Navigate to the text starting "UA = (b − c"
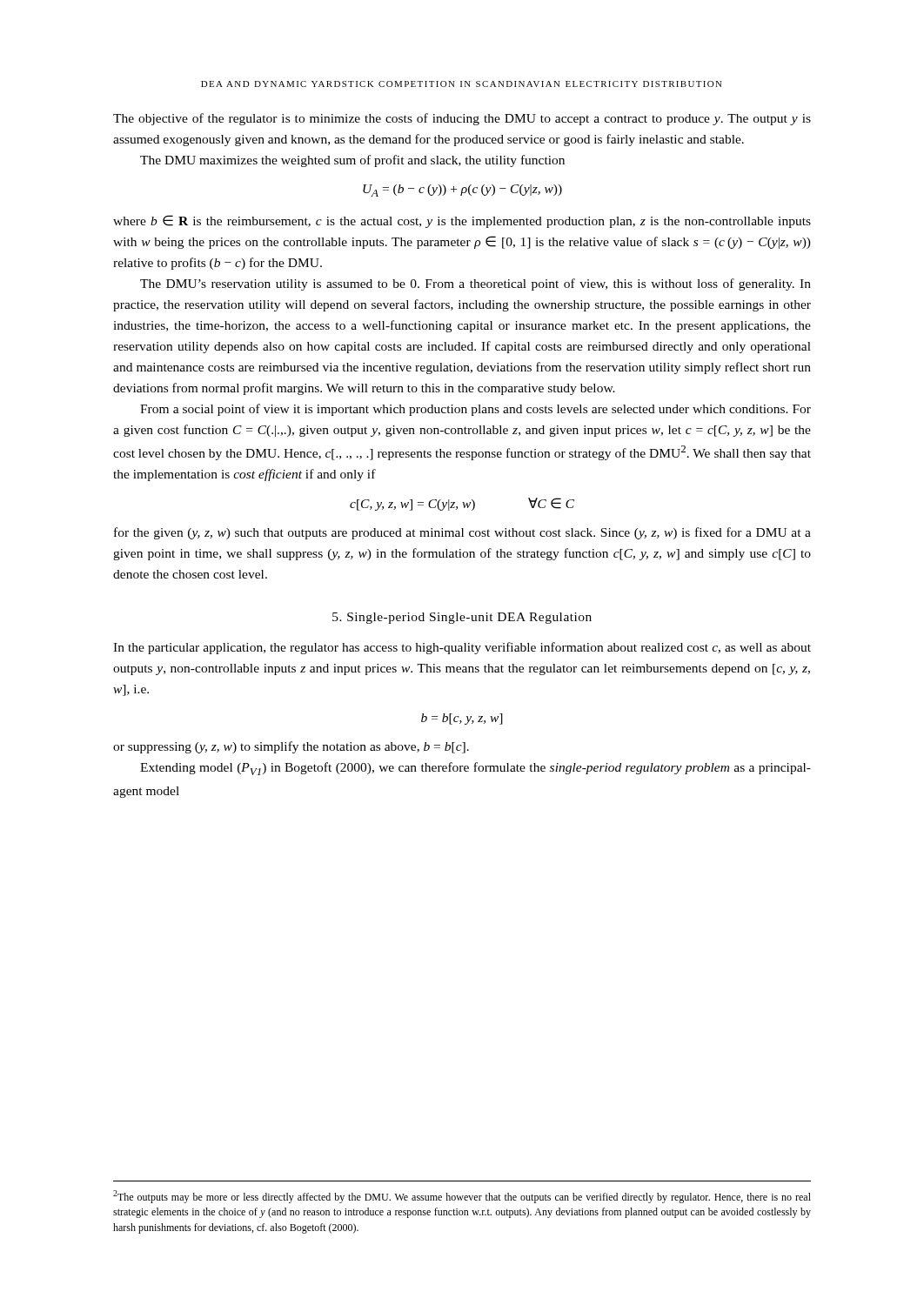The height and width of the screenshot is (1305, 924). click(x=462, y=190)
